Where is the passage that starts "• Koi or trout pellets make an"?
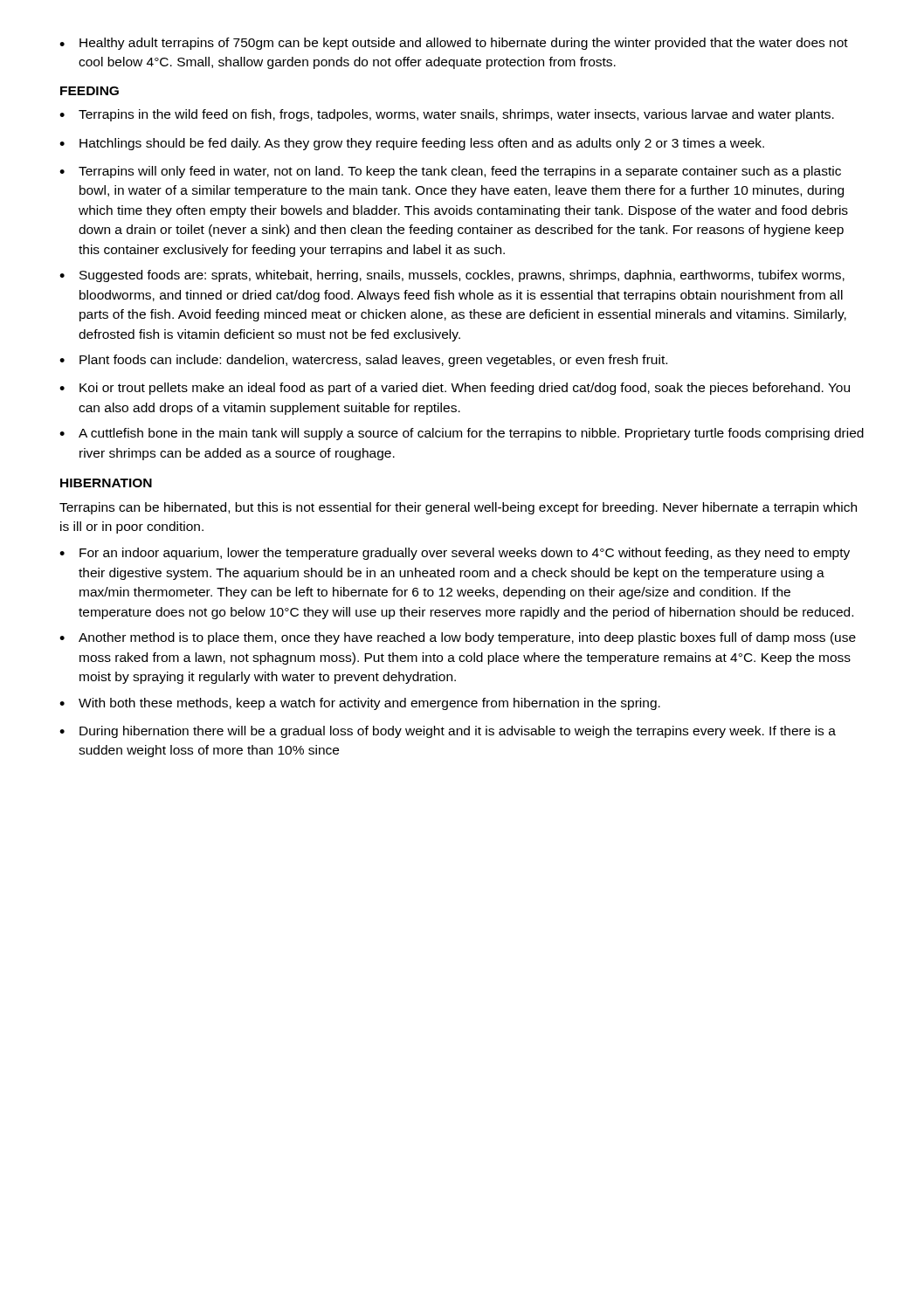This screenshot has width=924, height=1310. point(462,398)
